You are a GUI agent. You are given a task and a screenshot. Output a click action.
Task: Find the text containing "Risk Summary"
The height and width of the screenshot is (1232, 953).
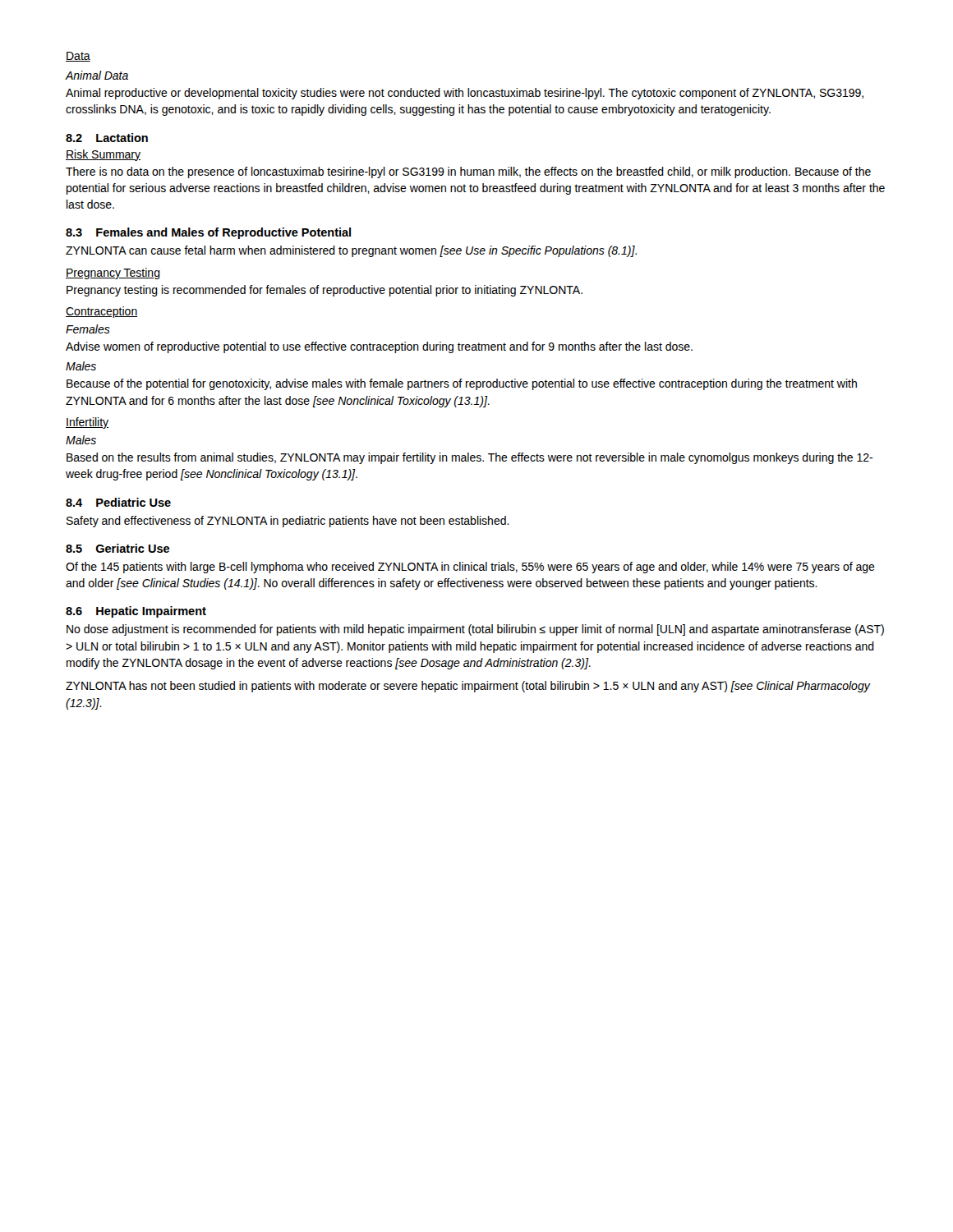pyautogui.click(x=103, y=154)
